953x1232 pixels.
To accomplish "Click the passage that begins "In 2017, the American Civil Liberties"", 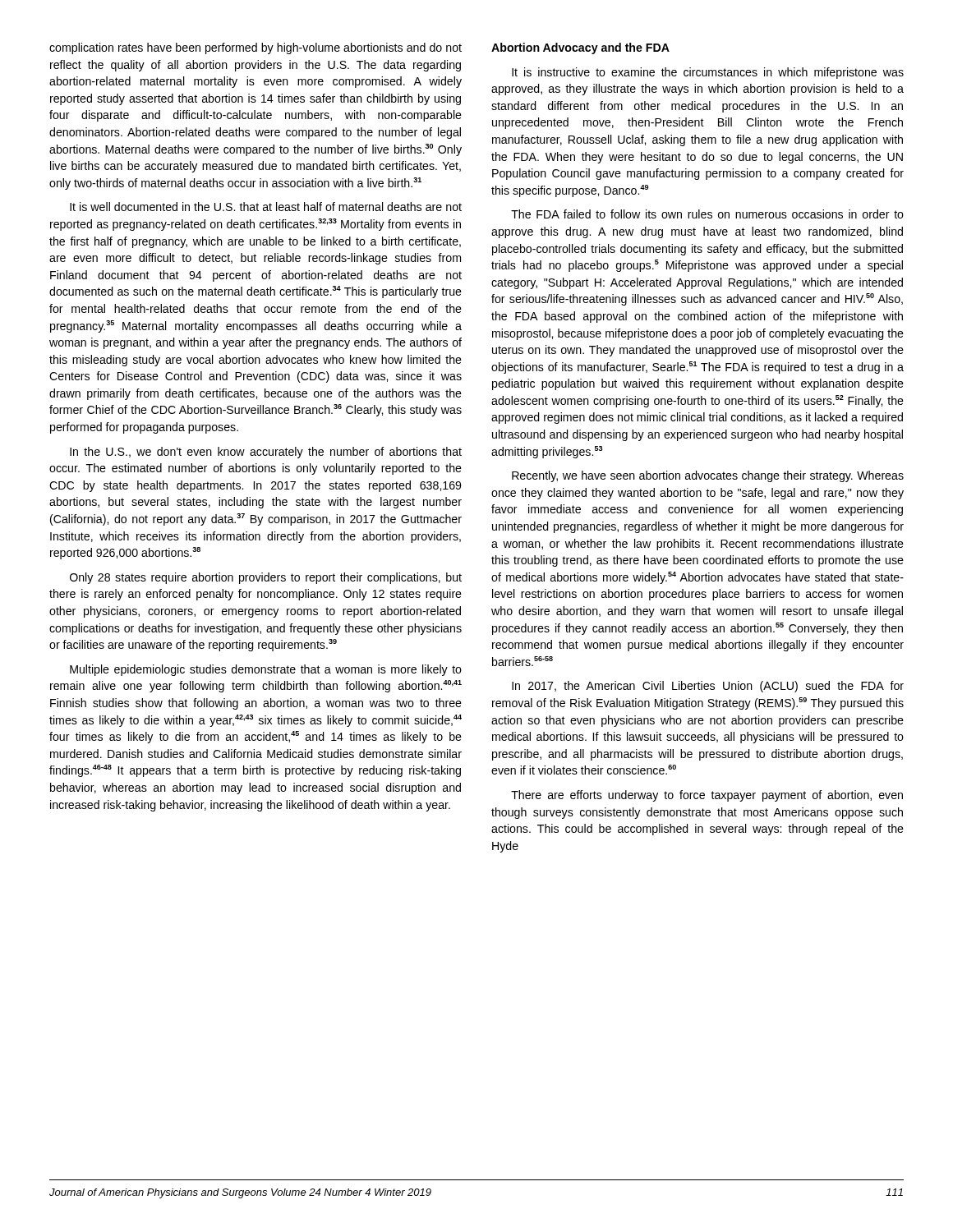I will pos(698,729).
